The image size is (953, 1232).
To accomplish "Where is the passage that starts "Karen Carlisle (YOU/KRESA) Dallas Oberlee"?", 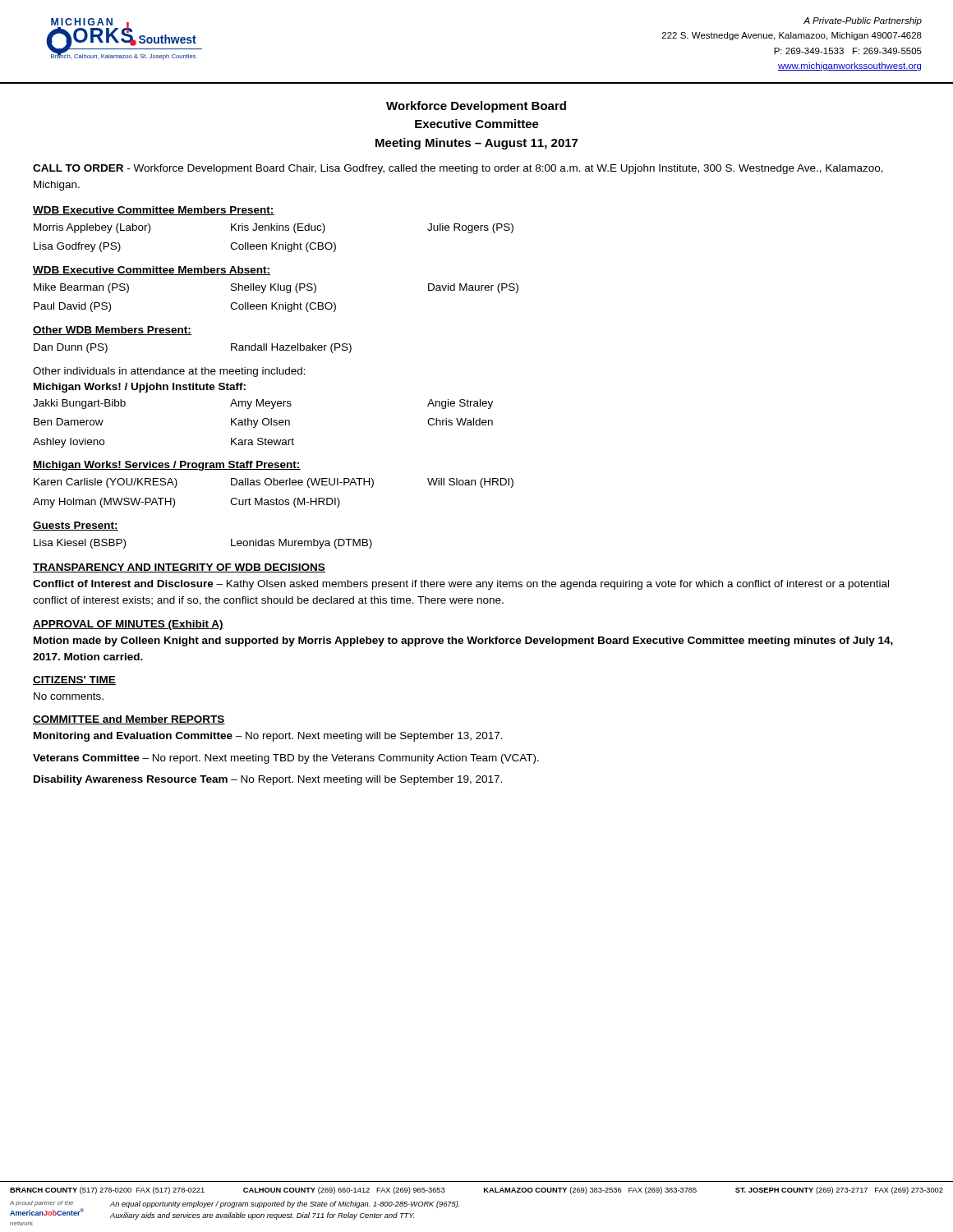I will tap(476, 492).
